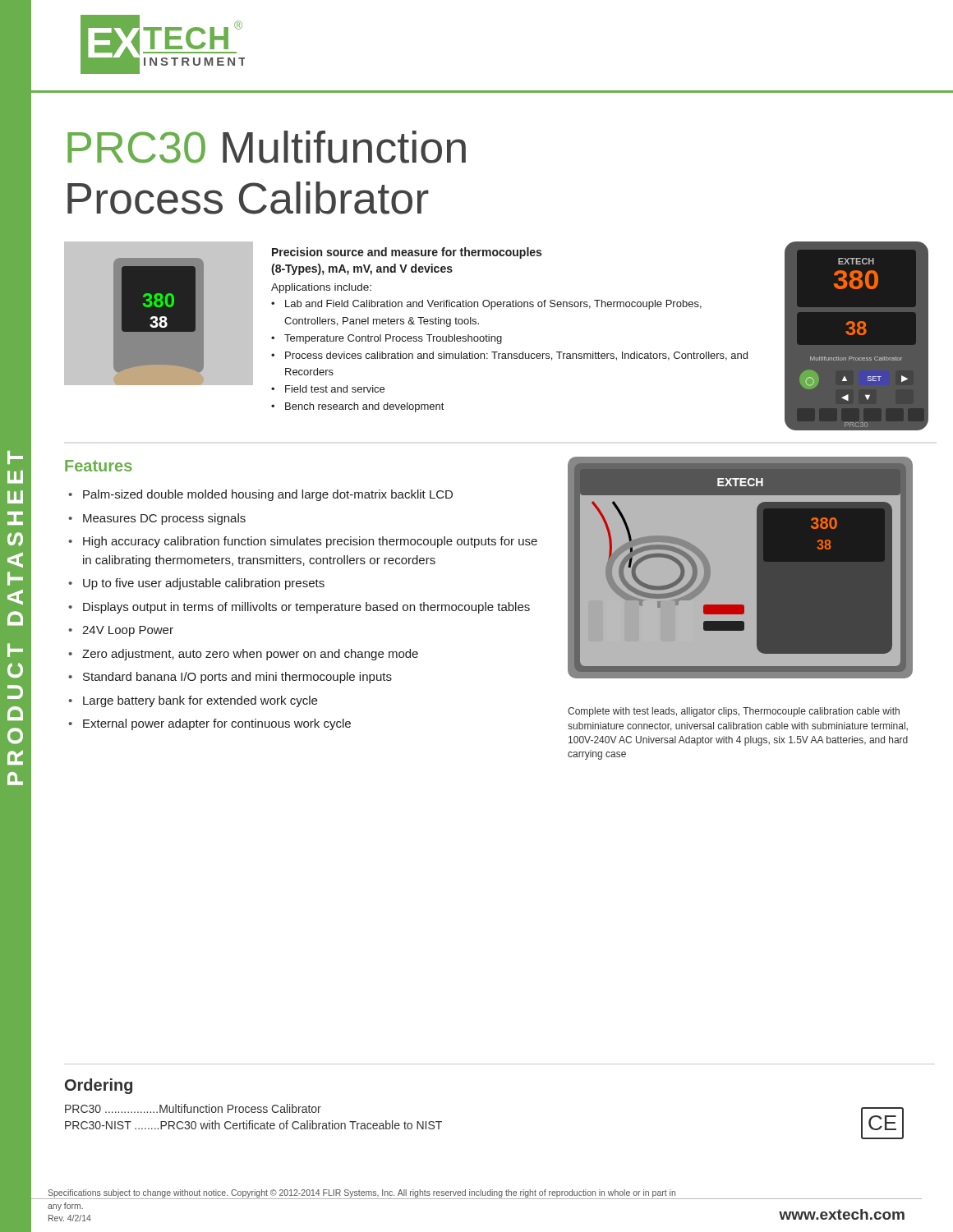Select the list item that reads "•24V Loop Power"
This screenshot has width=953, height=1232.
point(121,630)
